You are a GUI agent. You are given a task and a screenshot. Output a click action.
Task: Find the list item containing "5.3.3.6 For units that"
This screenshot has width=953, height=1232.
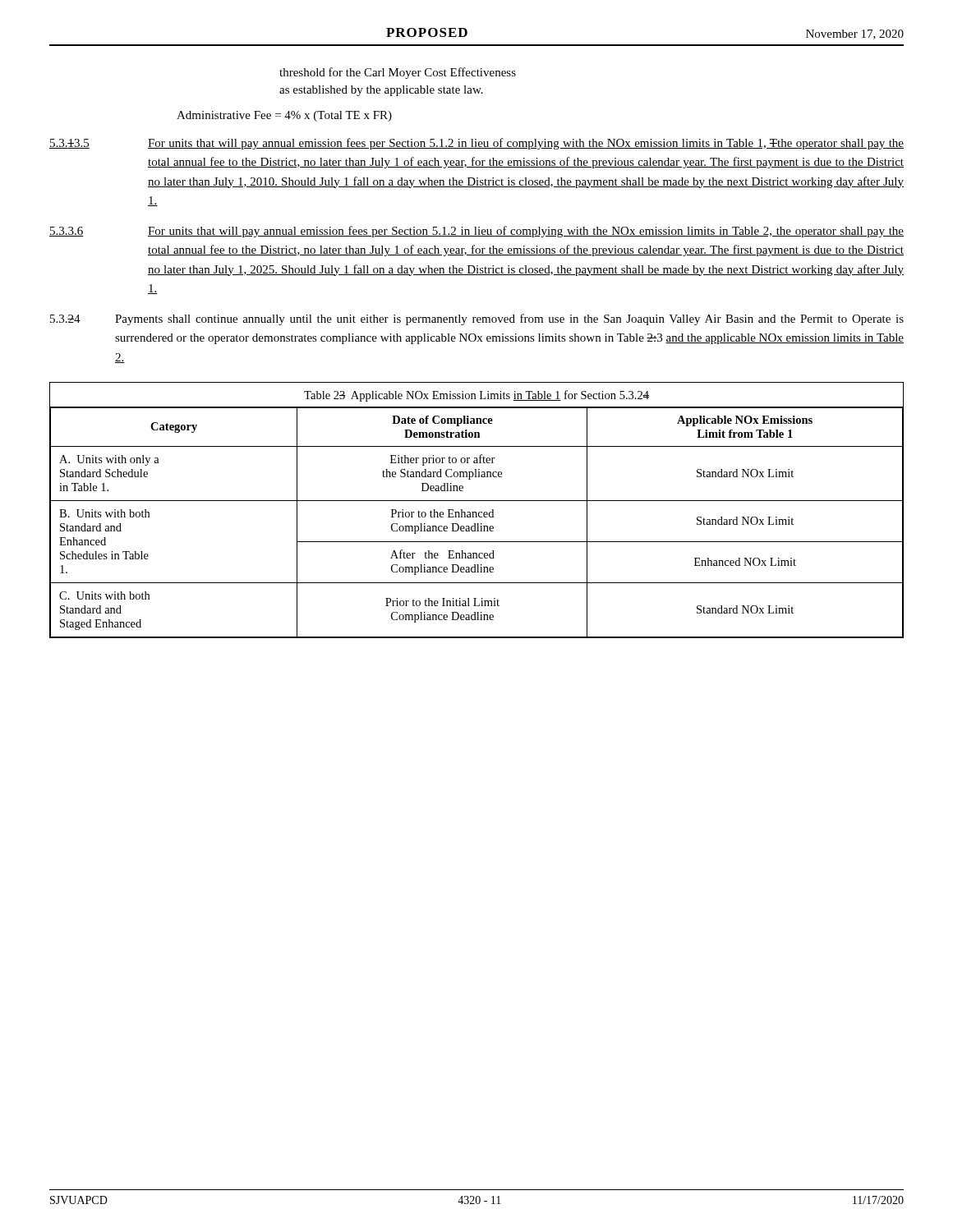click(x=476, y=260)
